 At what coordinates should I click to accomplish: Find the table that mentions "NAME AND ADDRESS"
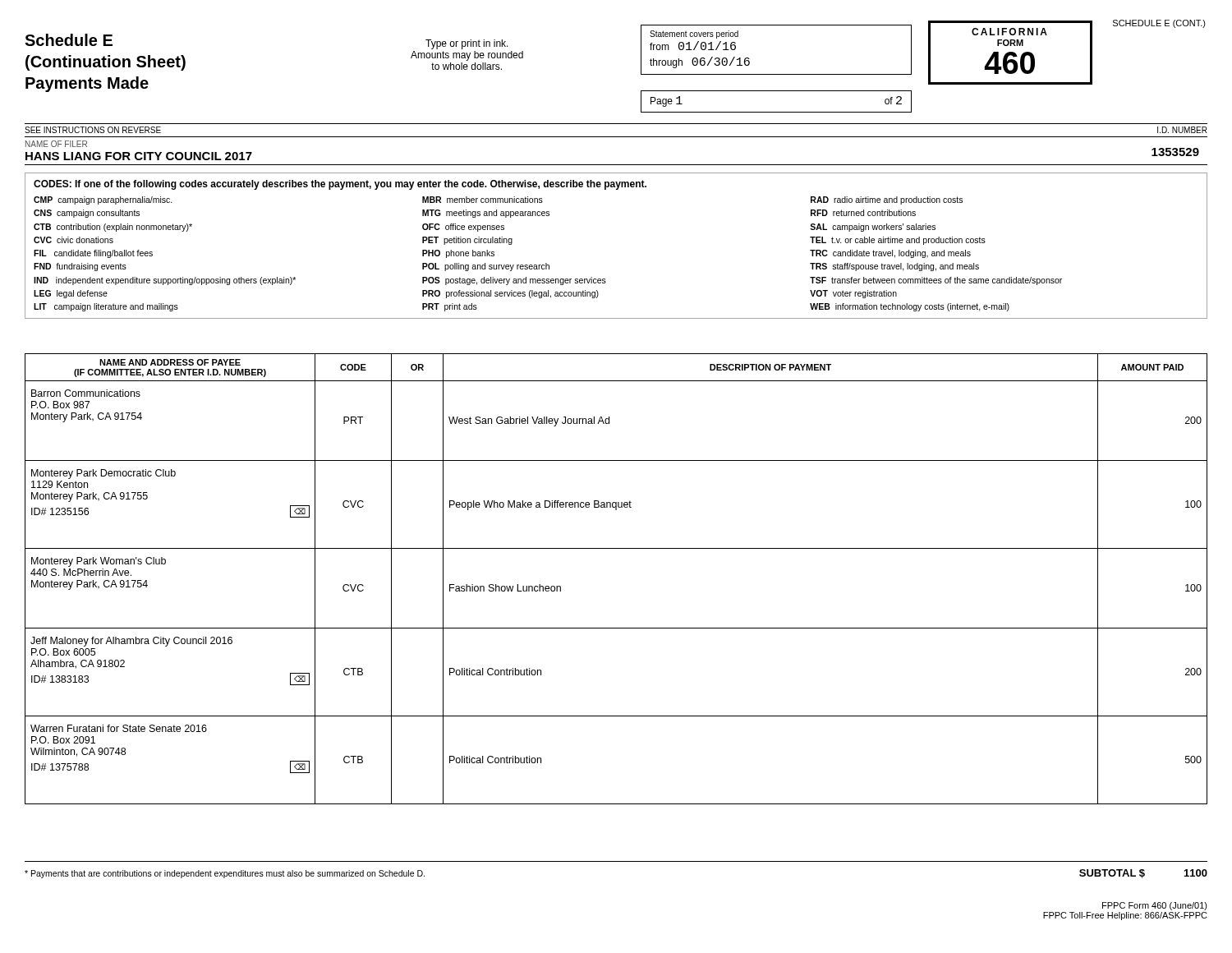coord(616,579)
